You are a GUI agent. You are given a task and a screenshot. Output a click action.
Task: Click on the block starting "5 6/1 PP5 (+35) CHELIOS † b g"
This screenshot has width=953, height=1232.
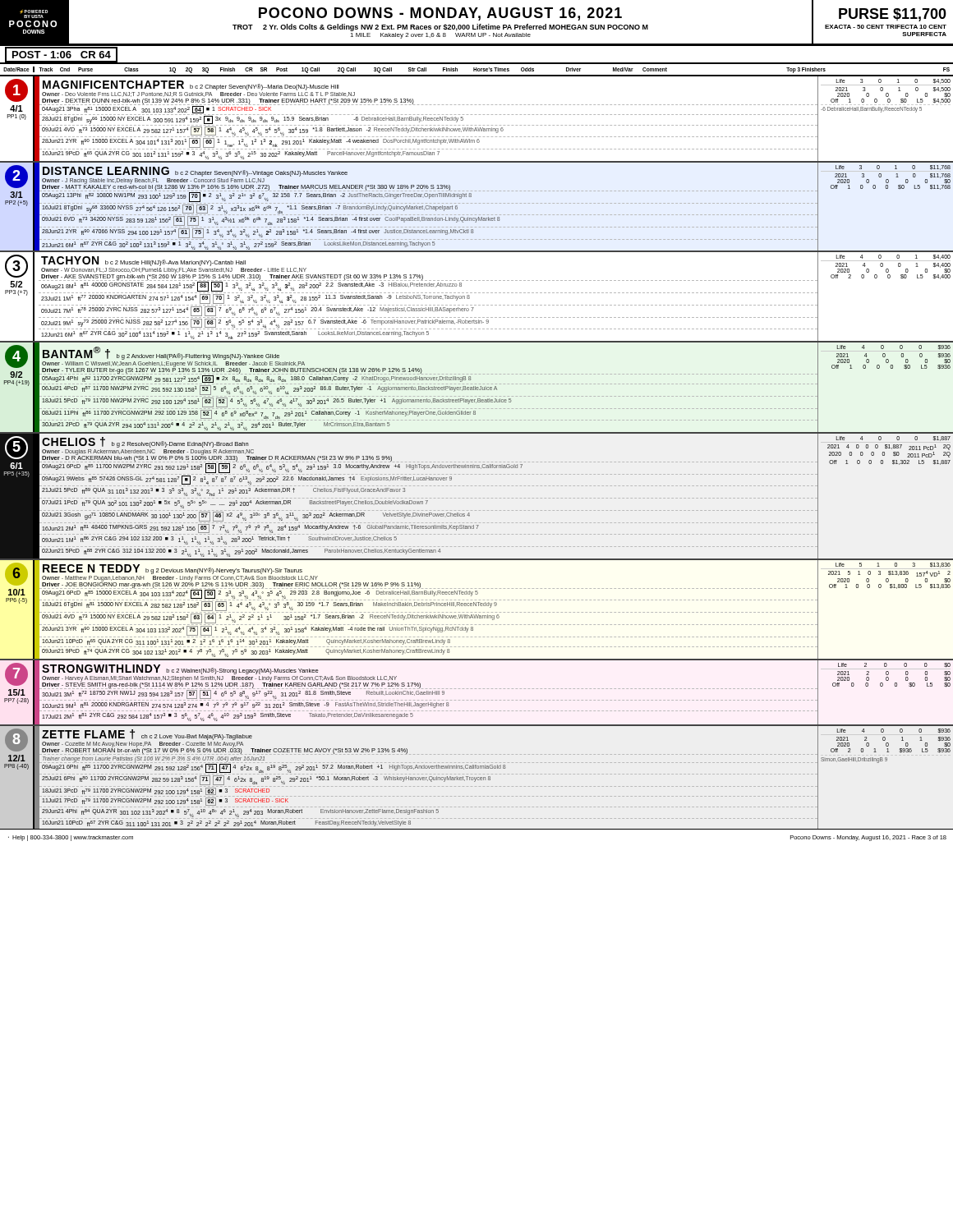(476, 496)
